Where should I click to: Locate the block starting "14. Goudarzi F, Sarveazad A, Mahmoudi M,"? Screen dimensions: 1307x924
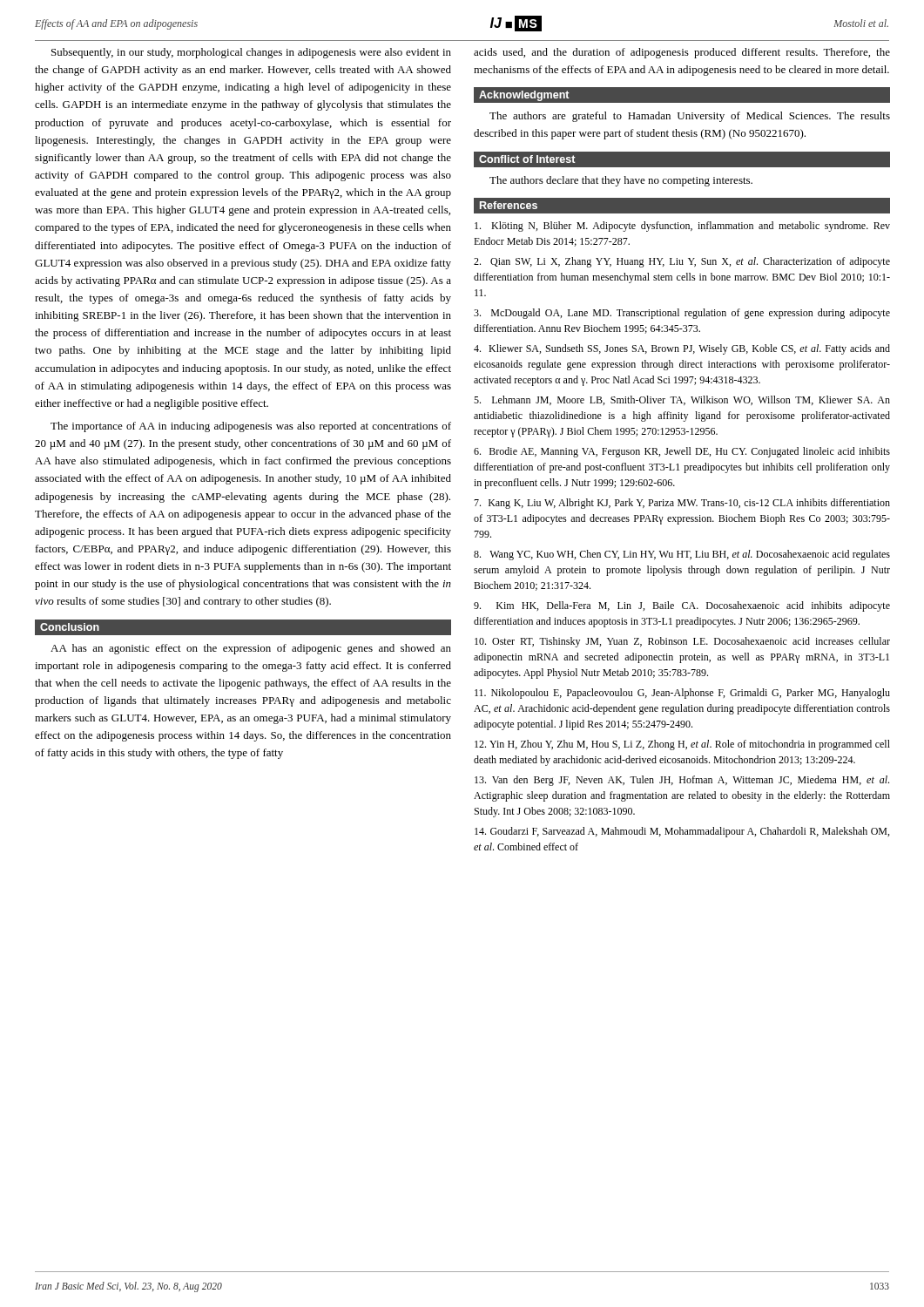pos(682,839)
